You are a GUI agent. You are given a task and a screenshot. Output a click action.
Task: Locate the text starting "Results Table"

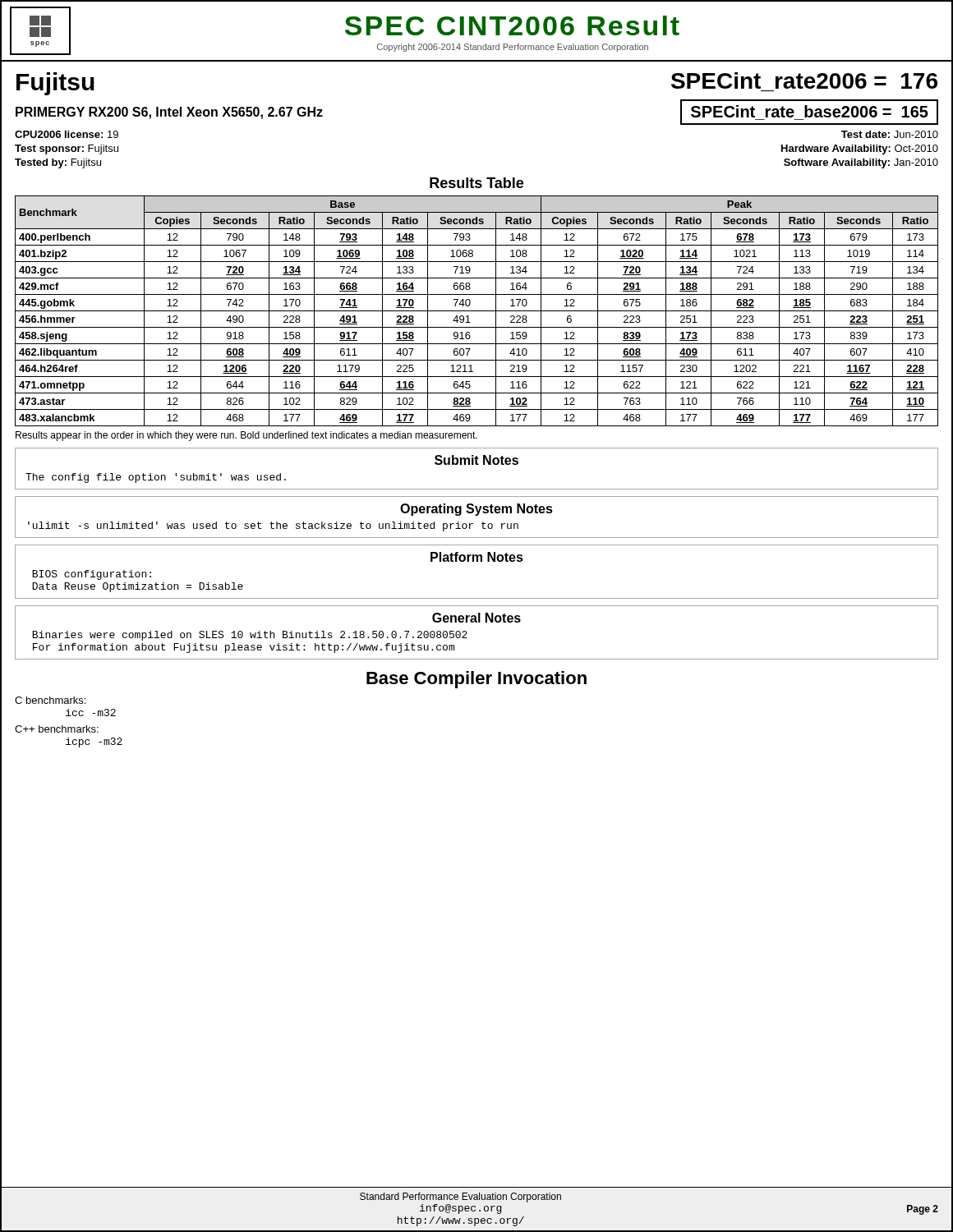click(x=476, y=183)
